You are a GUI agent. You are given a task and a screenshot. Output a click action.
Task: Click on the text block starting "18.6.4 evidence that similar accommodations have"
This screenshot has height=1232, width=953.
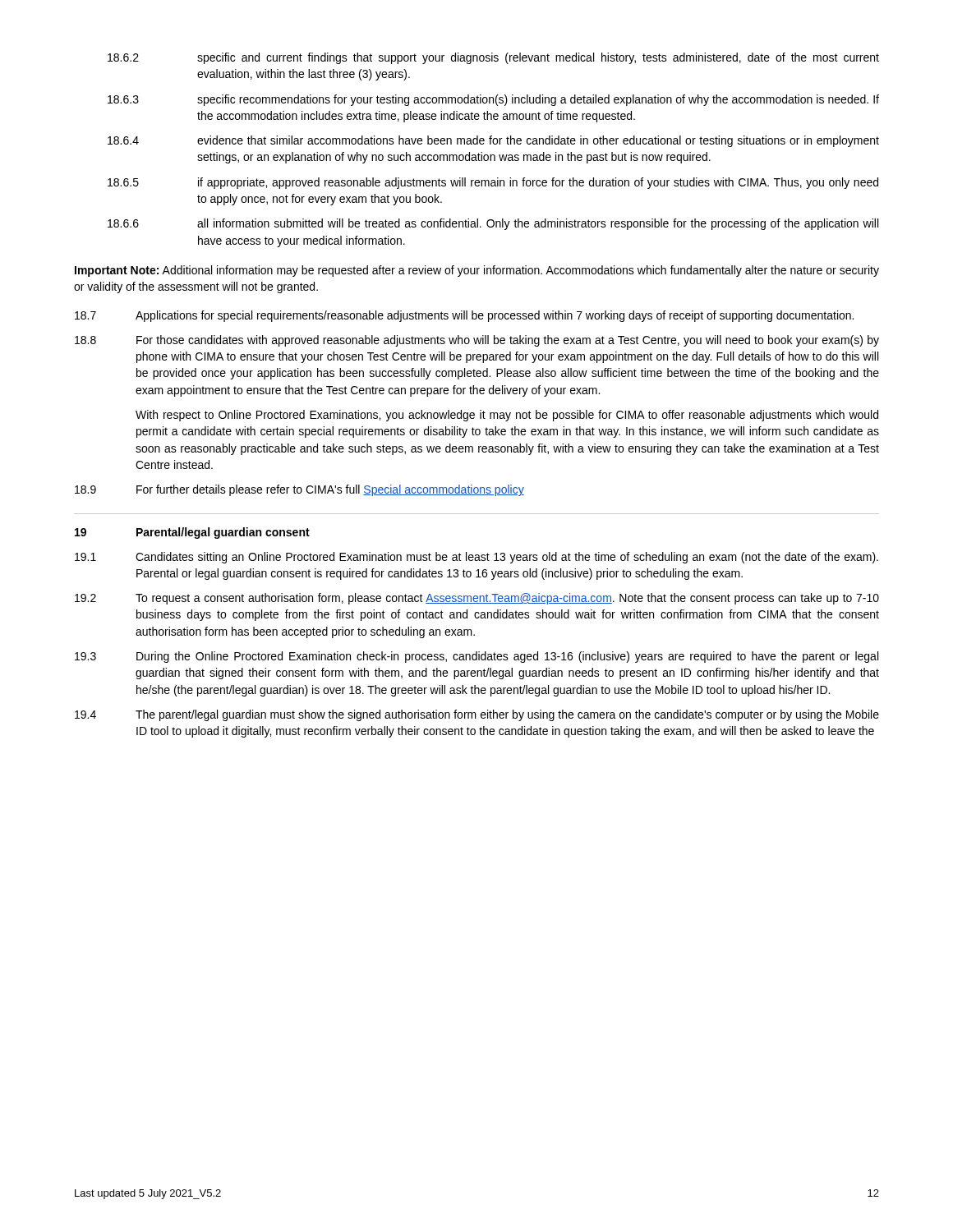(493, 149)
